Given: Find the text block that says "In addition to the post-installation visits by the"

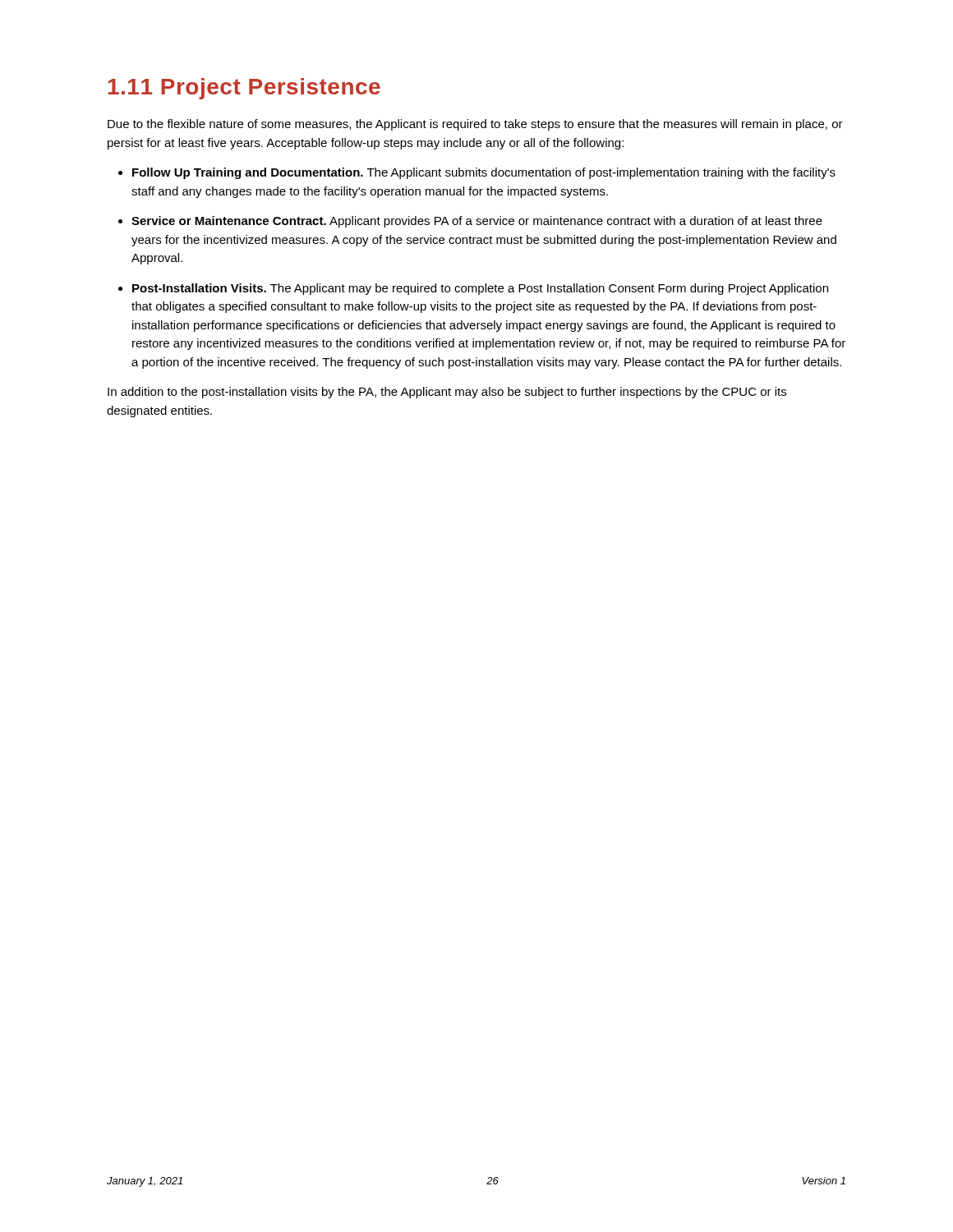Looking at the screenshot, I should click(x=476, y=401).
